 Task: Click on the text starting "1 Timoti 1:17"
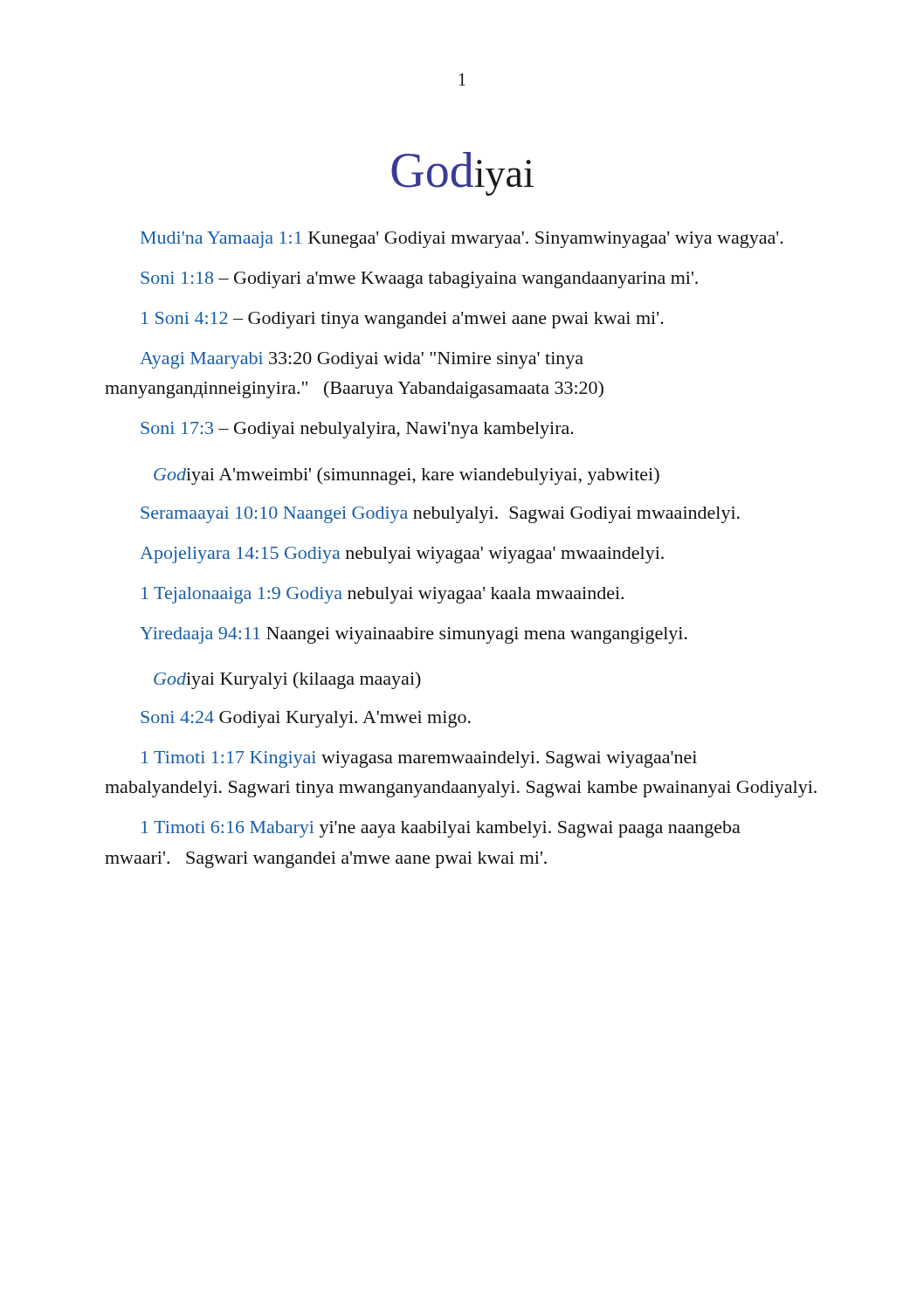pos(462,772)
